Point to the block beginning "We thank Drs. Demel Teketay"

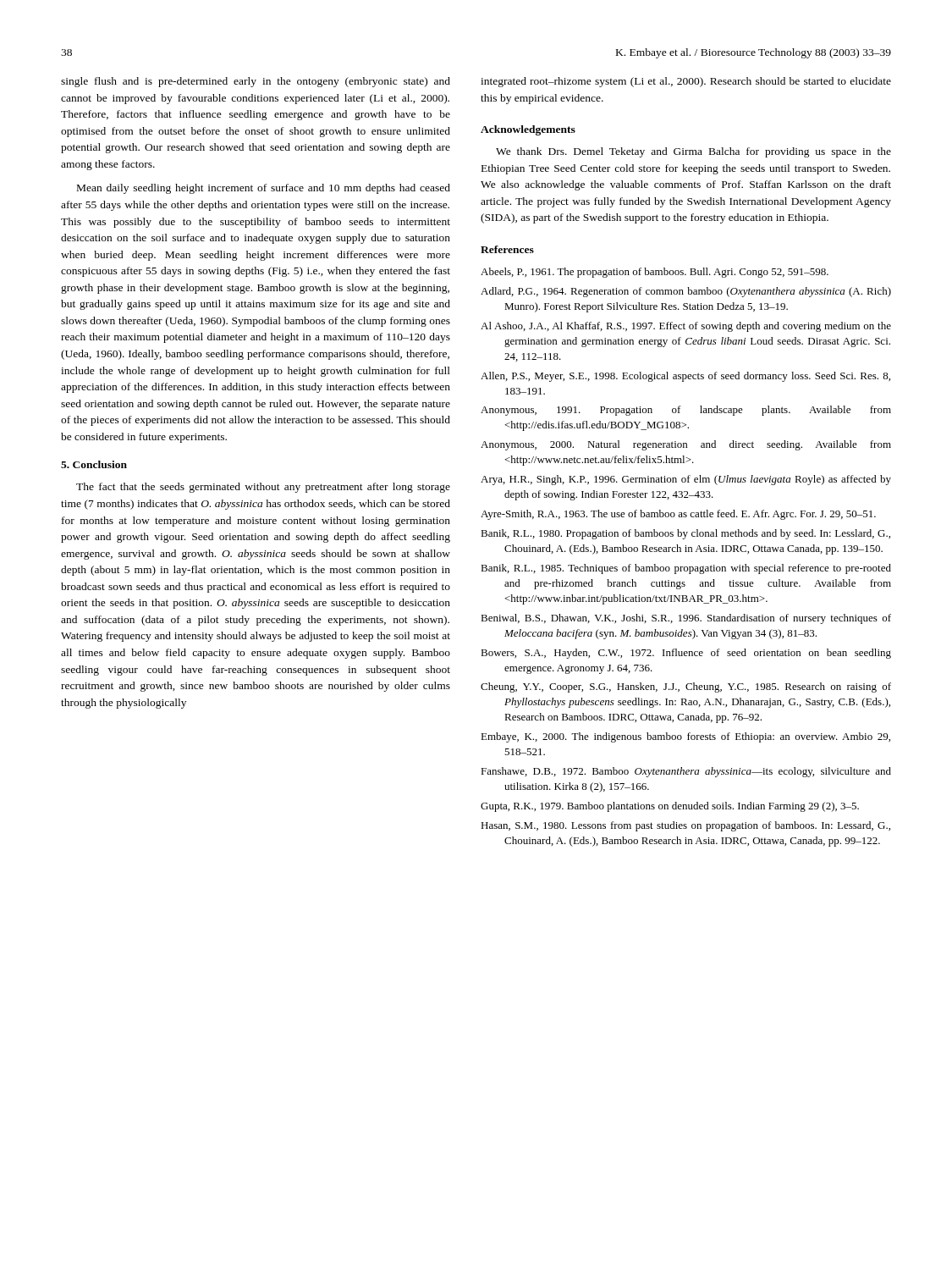coord(686,185)
